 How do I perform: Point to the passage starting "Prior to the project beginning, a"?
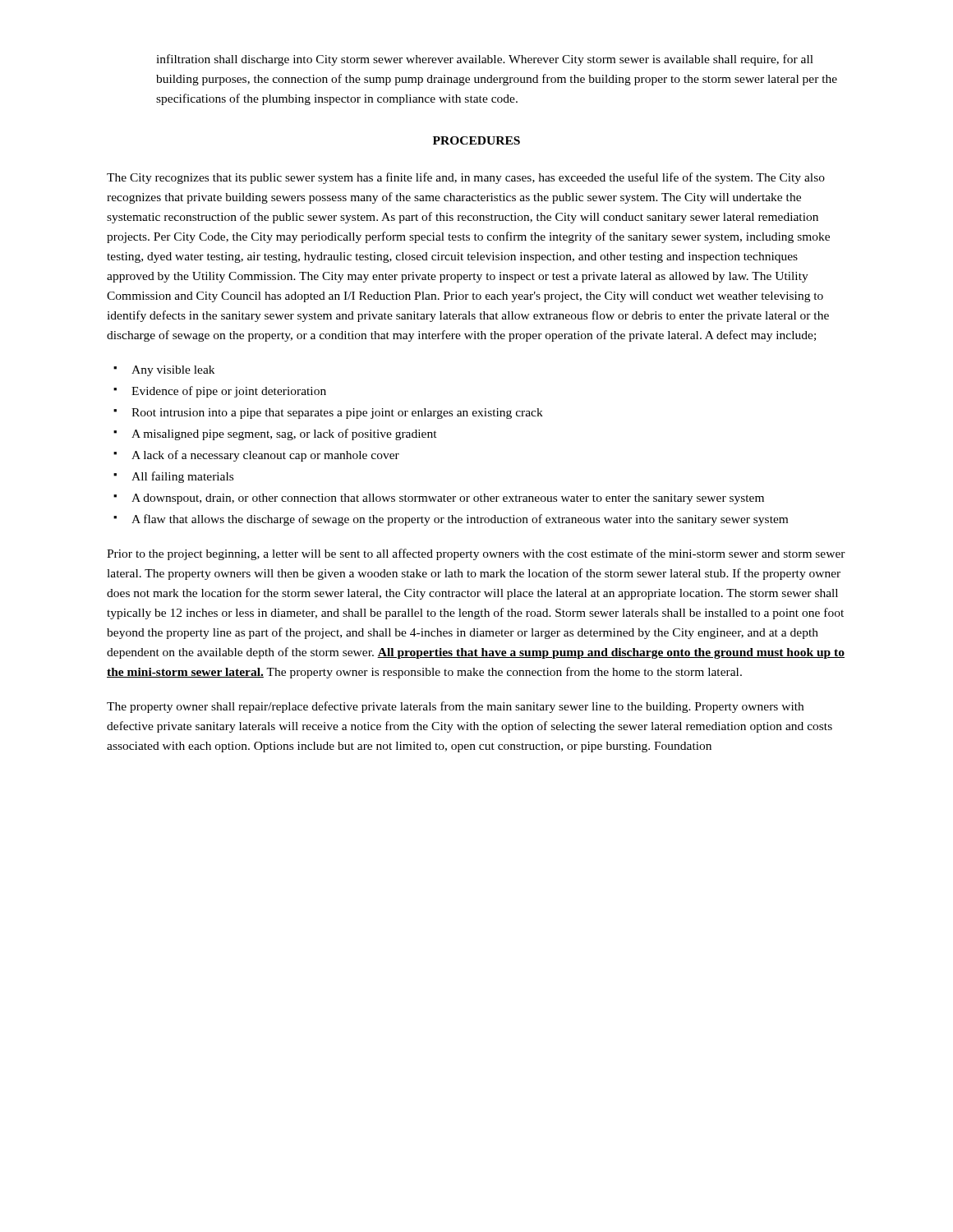[x=476, y=613]
